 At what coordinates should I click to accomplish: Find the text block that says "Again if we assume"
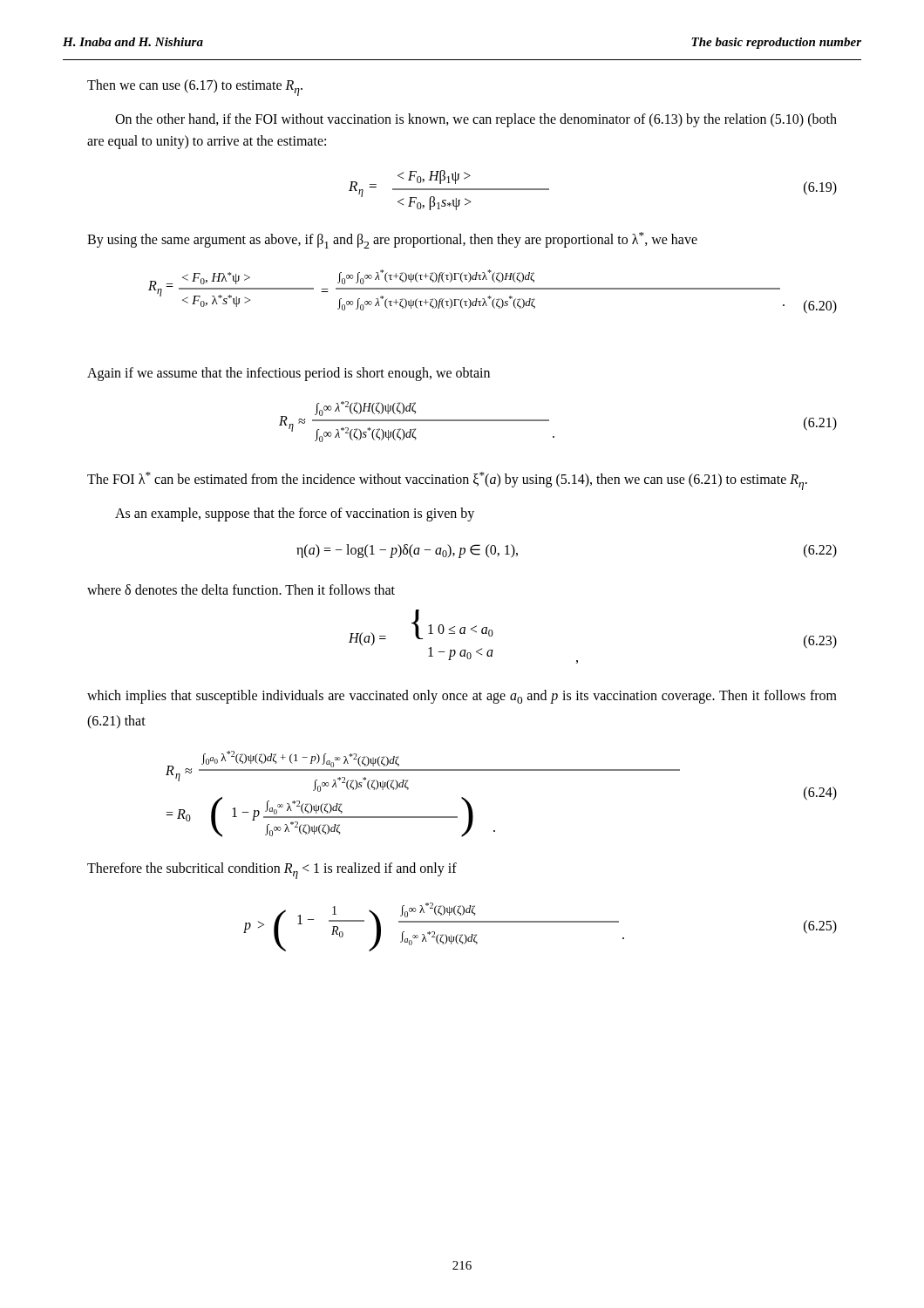[289, 372]
